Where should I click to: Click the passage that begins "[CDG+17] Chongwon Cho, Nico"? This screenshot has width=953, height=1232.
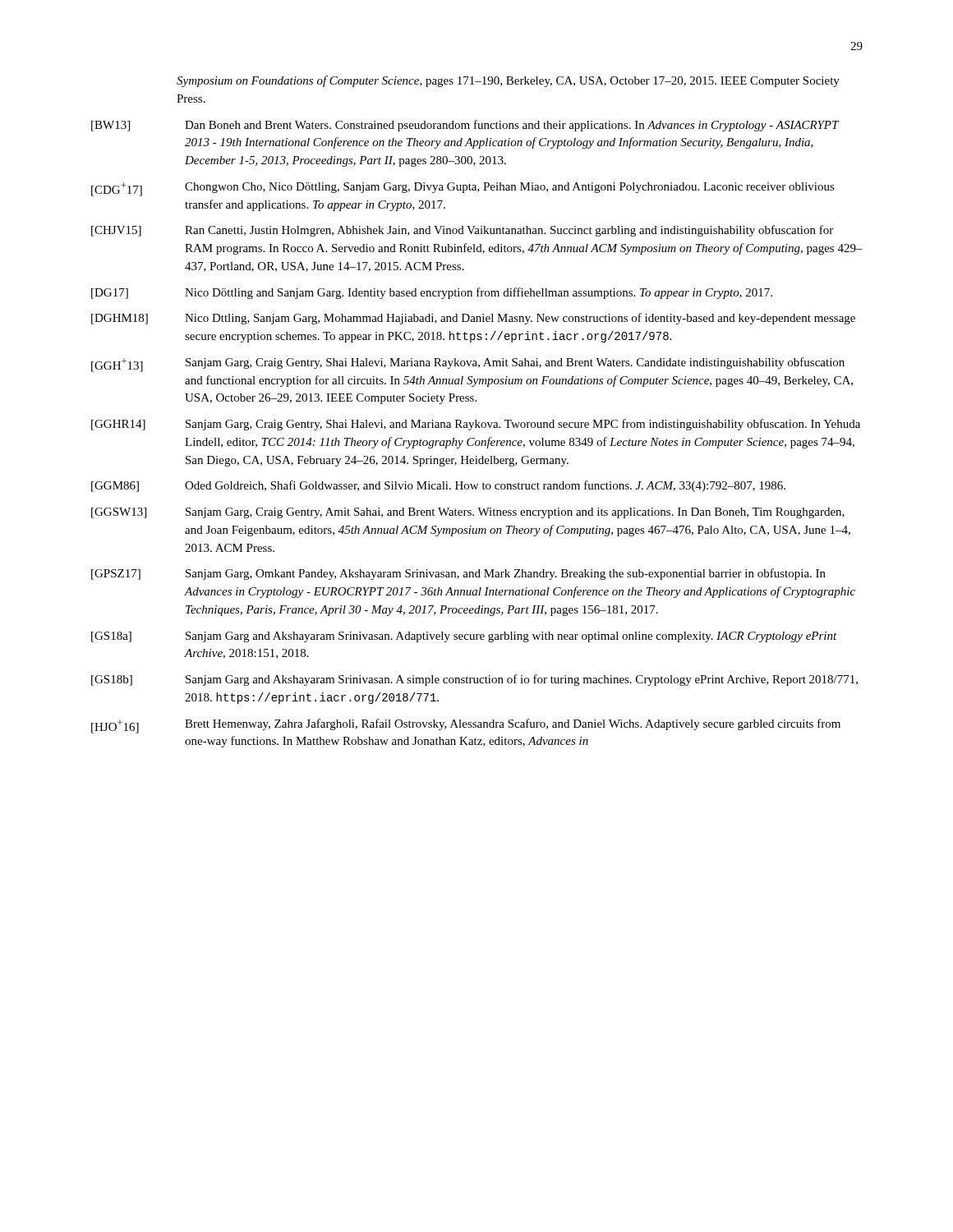pyautogui.click(x=476, y=196)
